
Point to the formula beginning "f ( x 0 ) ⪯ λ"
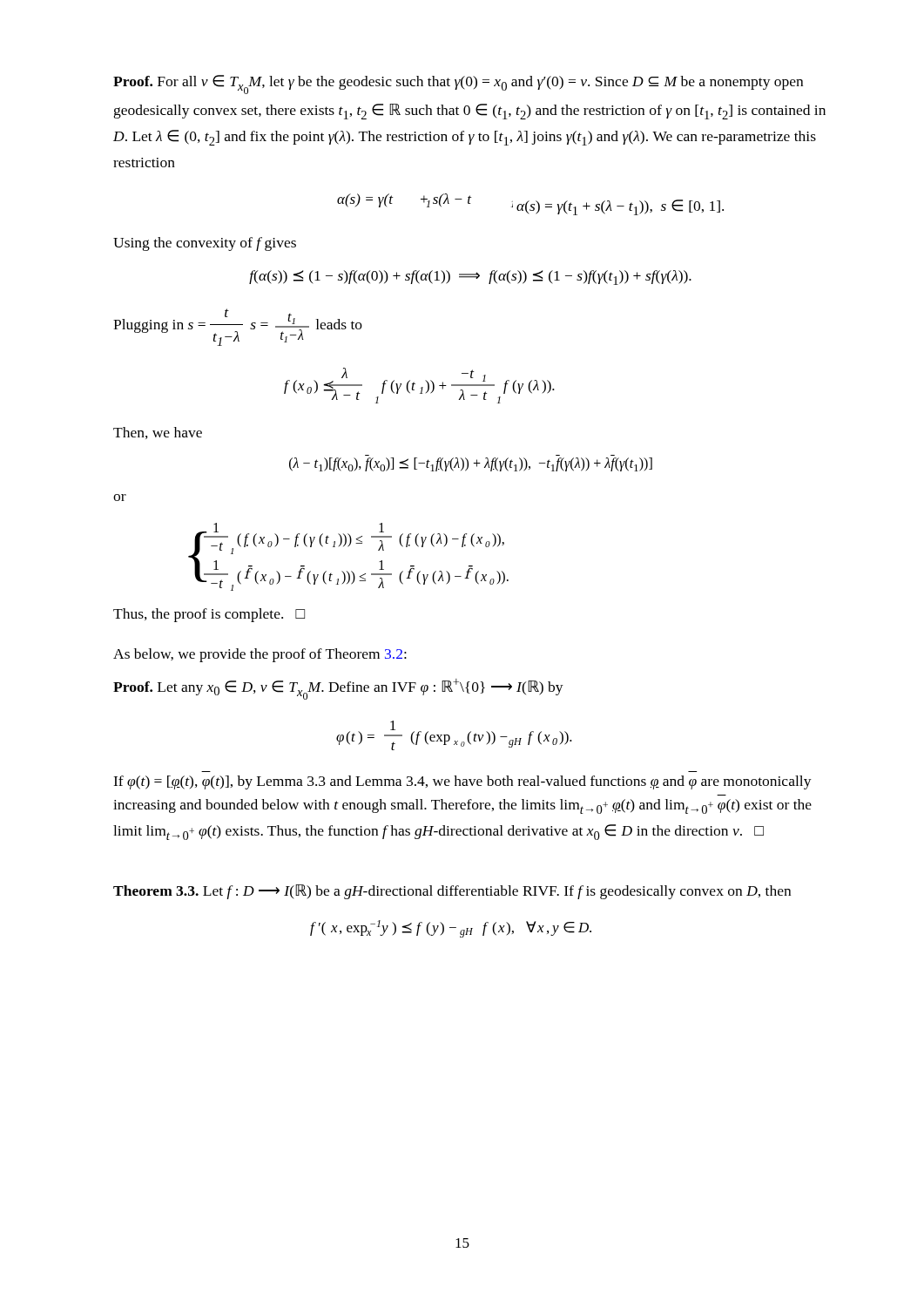(x=471, y=385)
